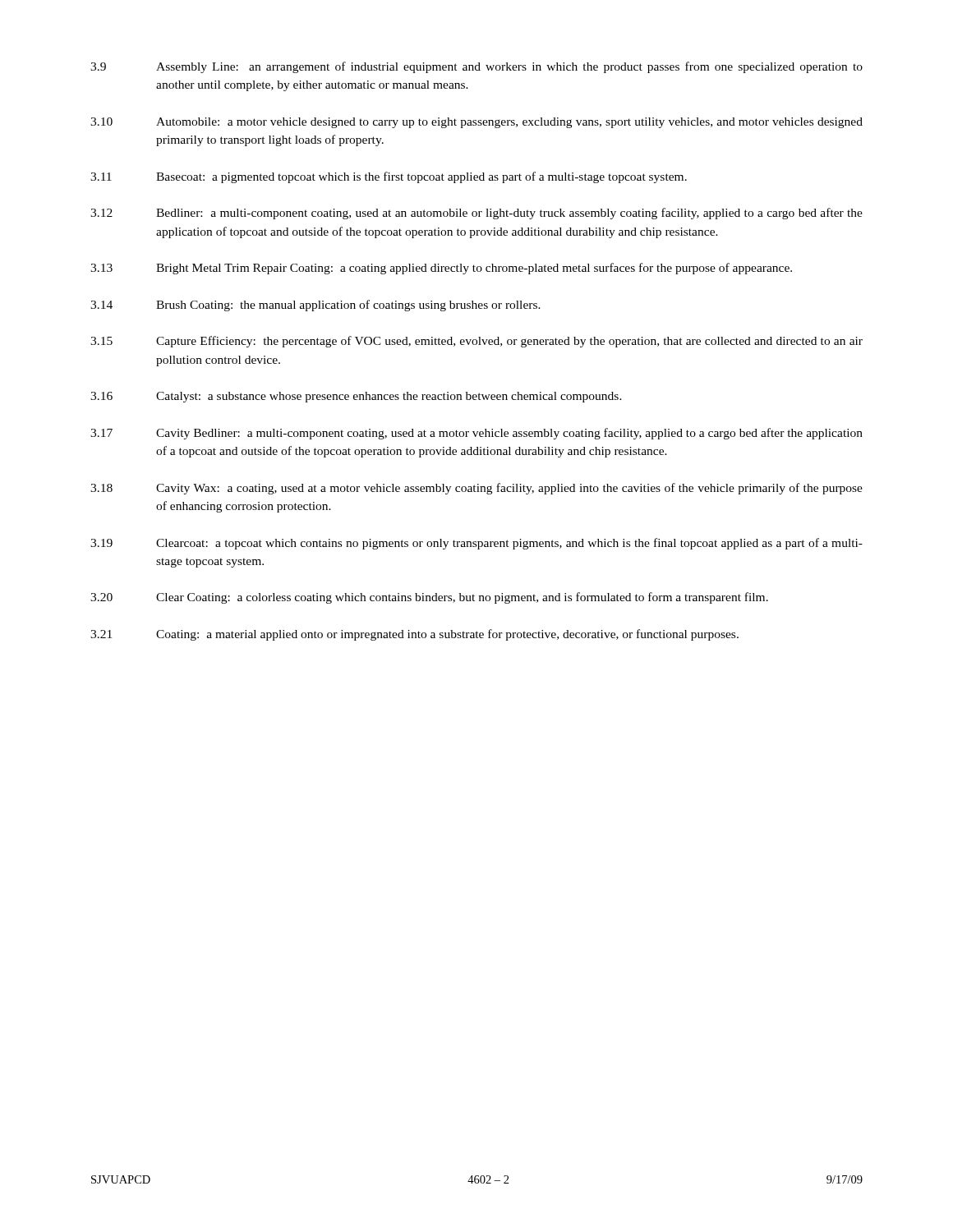Find the block starting "3.13 Bright Metal Trim Repair"

476,268
